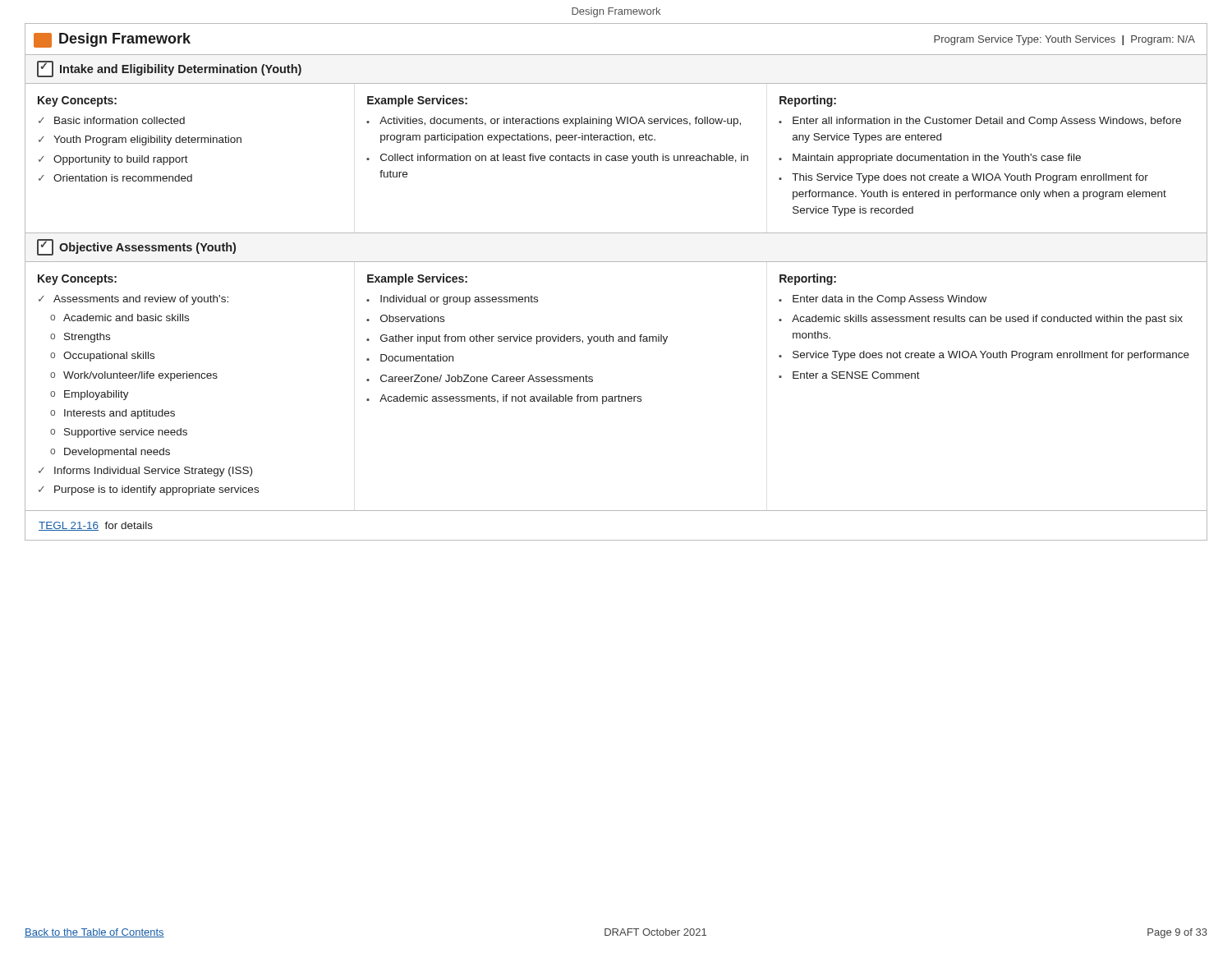
Task: Locate the text with the text "TEGL 21-16 for details"
Action: [96, 526]
